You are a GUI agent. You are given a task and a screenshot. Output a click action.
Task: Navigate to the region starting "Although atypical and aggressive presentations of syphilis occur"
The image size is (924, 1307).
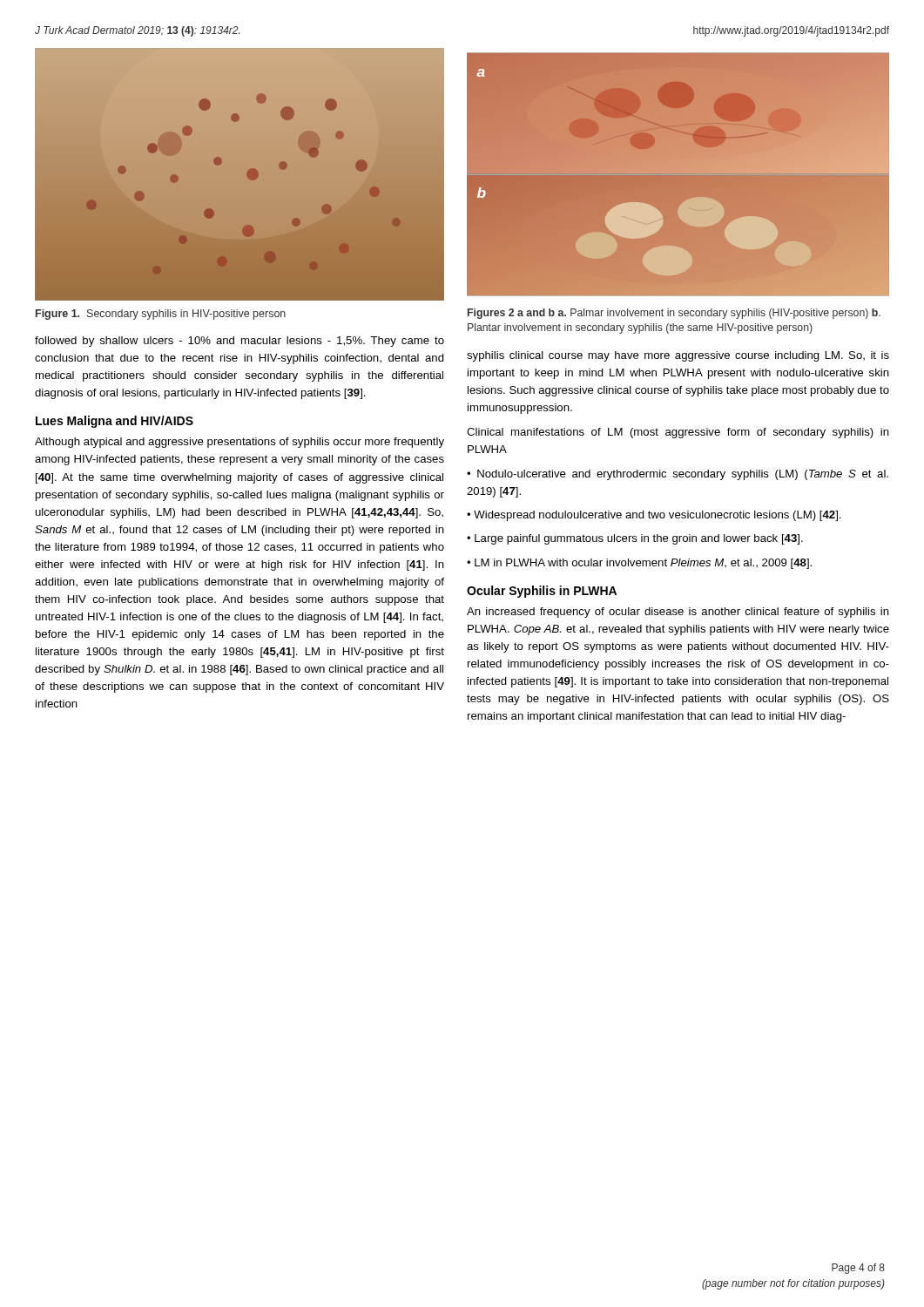pos(240,573)
